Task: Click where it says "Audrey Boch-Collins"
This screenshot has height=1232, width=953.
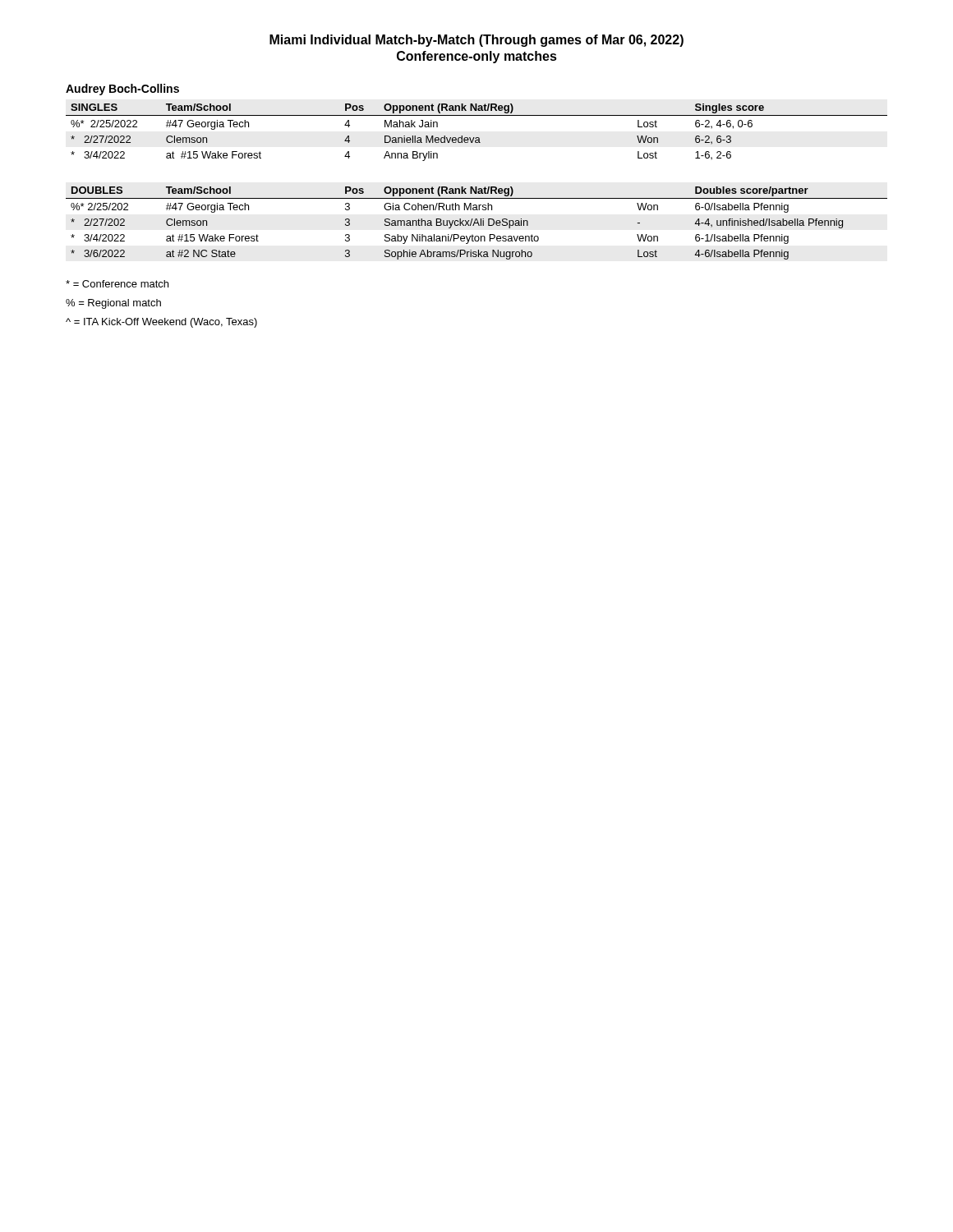Action: (123, 89)
